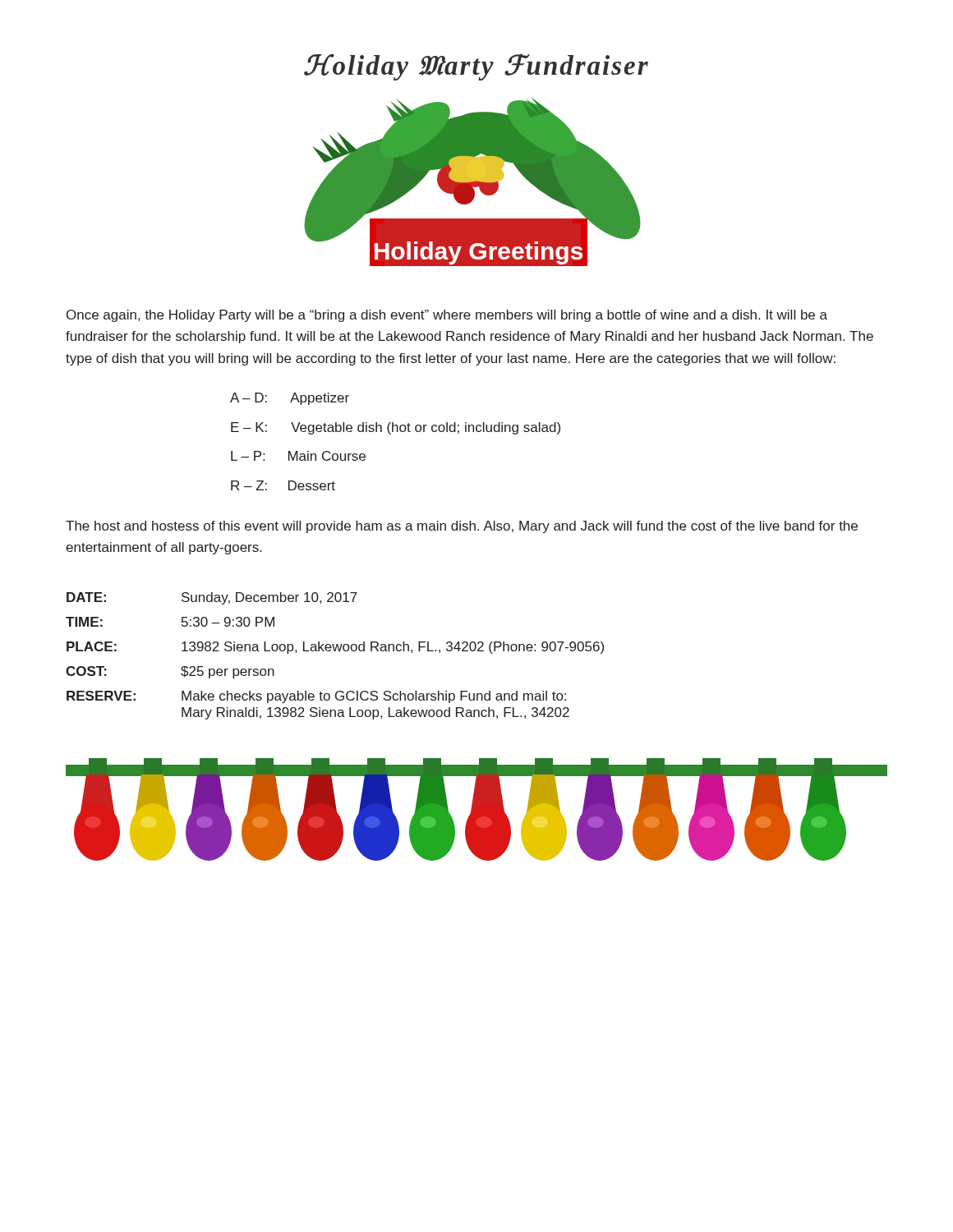The image size is (953, 1232).
Task: Locate the block of text that opens with "The host and hostess of"
Action: [x=462, y=537]
